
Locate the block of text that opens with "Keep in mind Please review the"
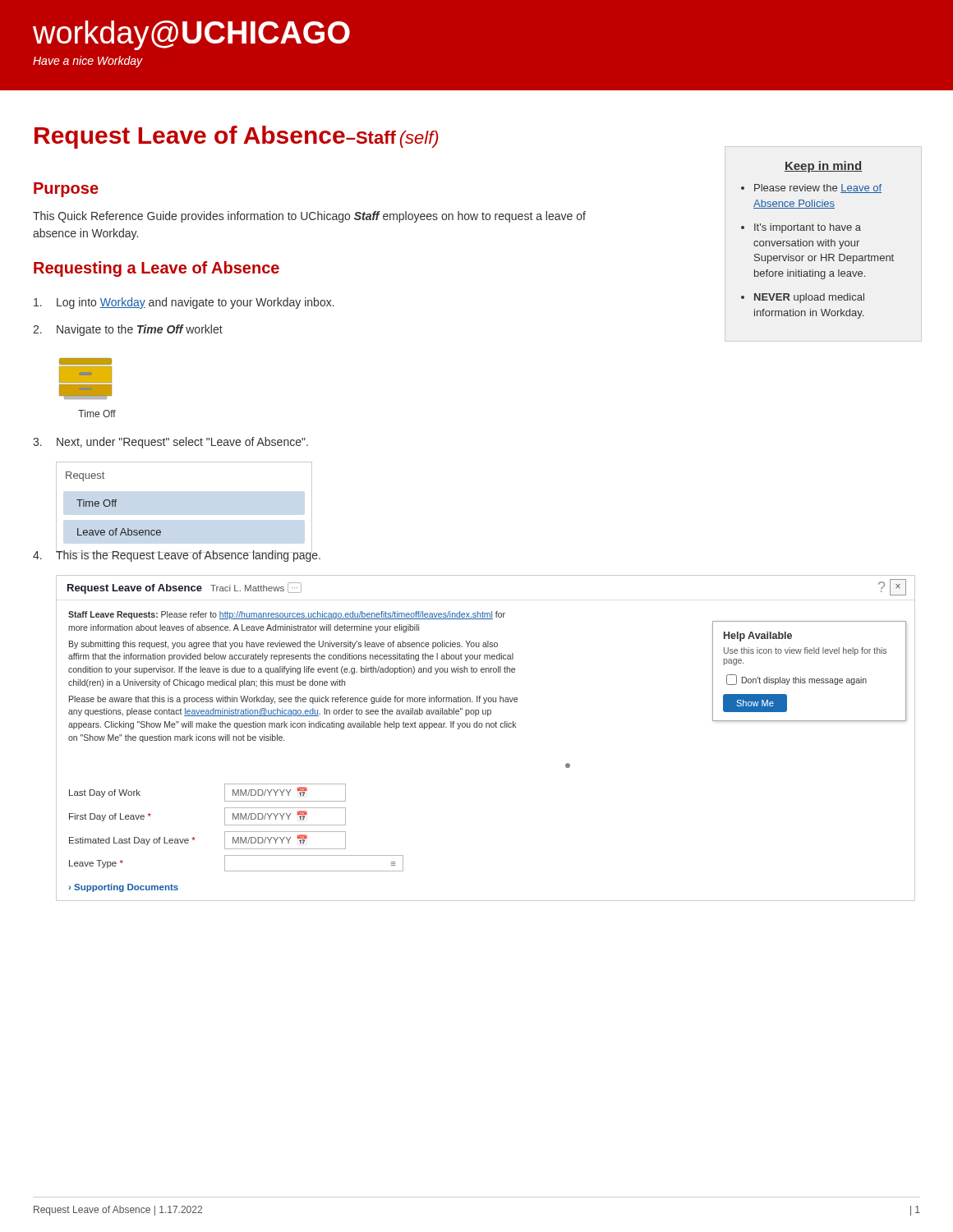point(823,240)
